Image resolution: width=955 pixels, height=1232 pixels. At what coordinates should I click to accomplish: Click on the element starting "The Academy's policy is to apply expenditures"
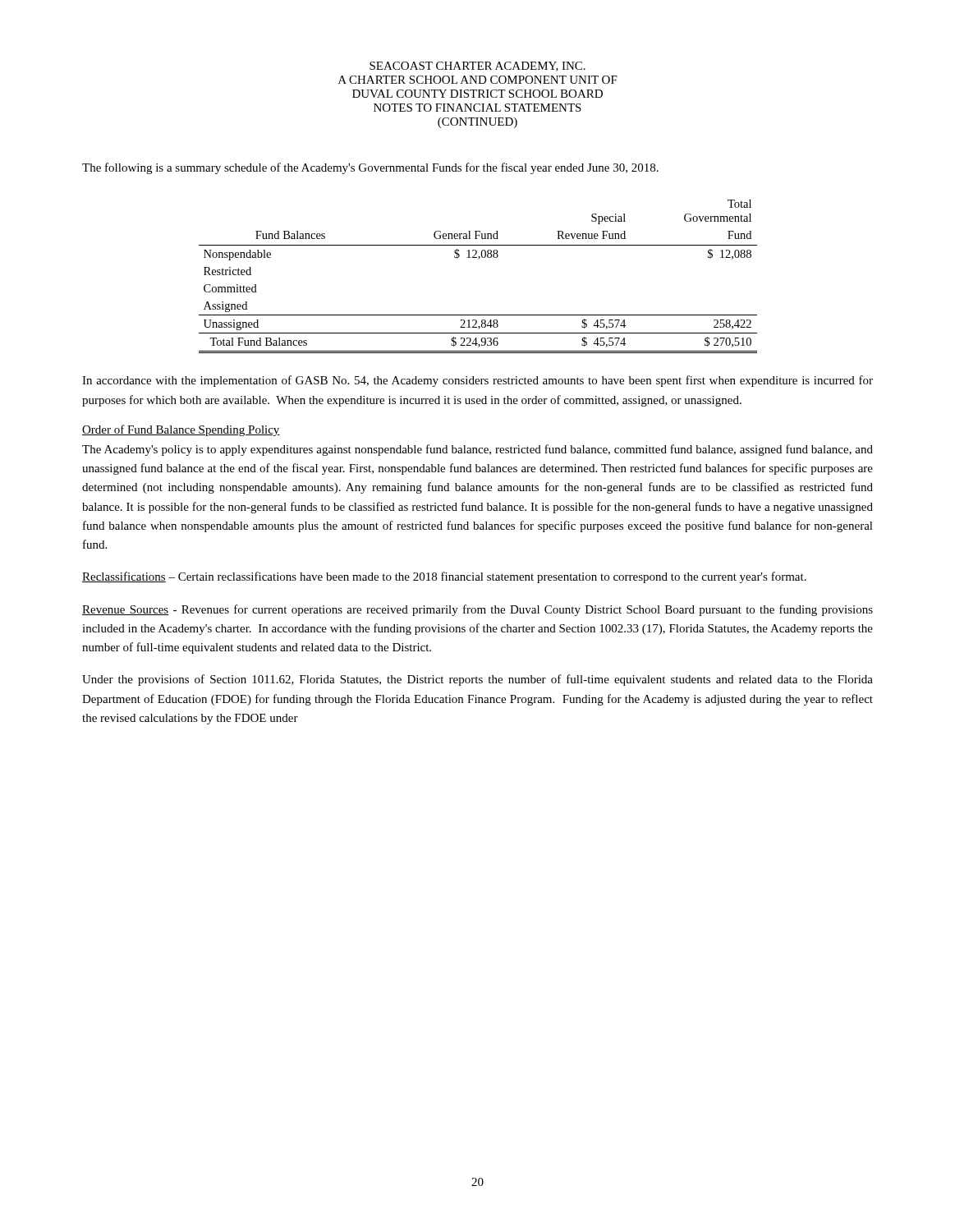[478, 497]
